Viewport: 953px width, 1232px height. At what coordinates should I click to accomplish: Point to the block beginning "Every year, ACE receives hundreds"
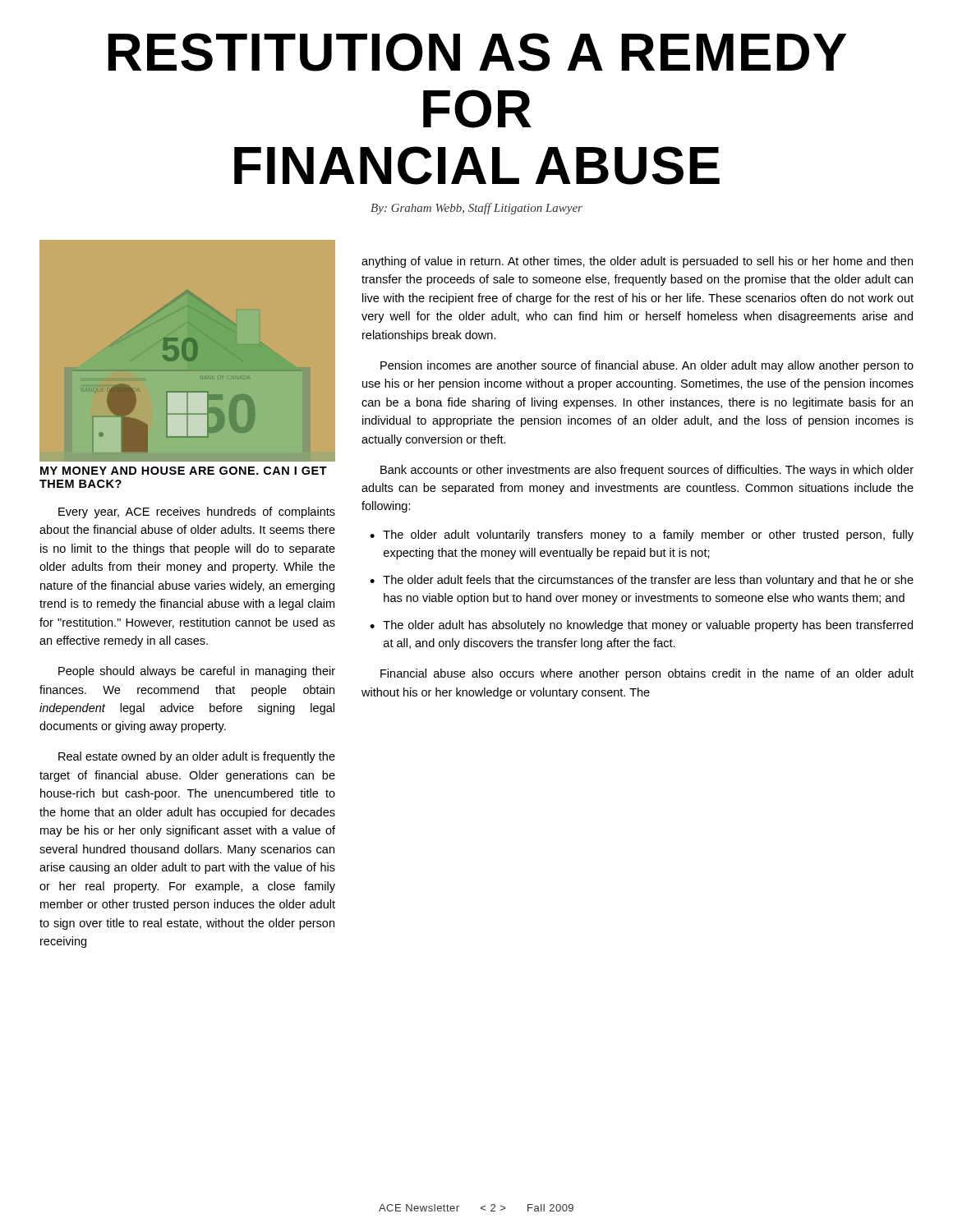(187, 576)
